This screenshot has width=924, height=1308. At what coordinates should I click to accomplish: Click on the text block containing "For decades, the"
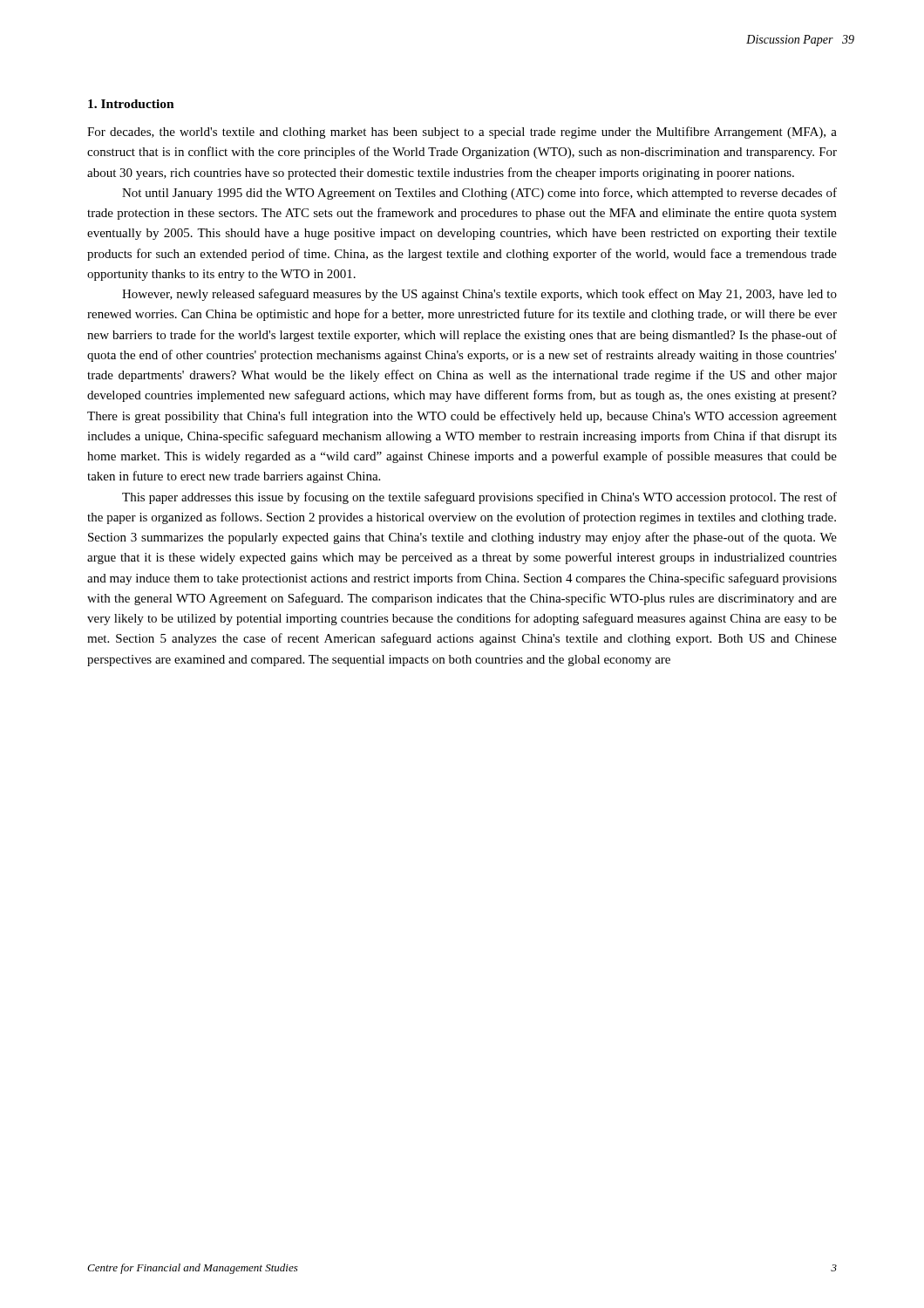coord(462,396)
